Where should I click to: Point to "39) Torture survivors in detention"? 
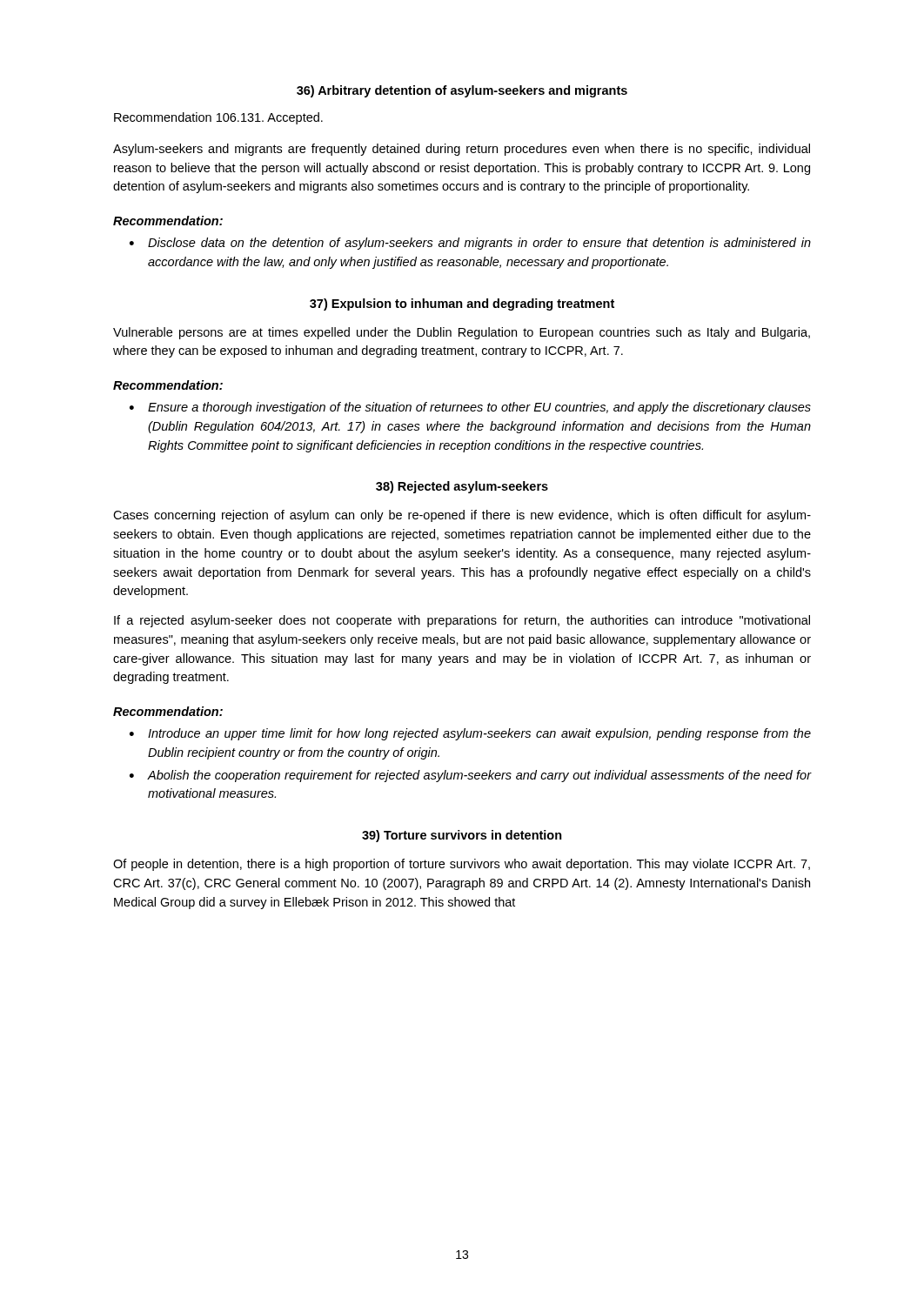[462, 835]
